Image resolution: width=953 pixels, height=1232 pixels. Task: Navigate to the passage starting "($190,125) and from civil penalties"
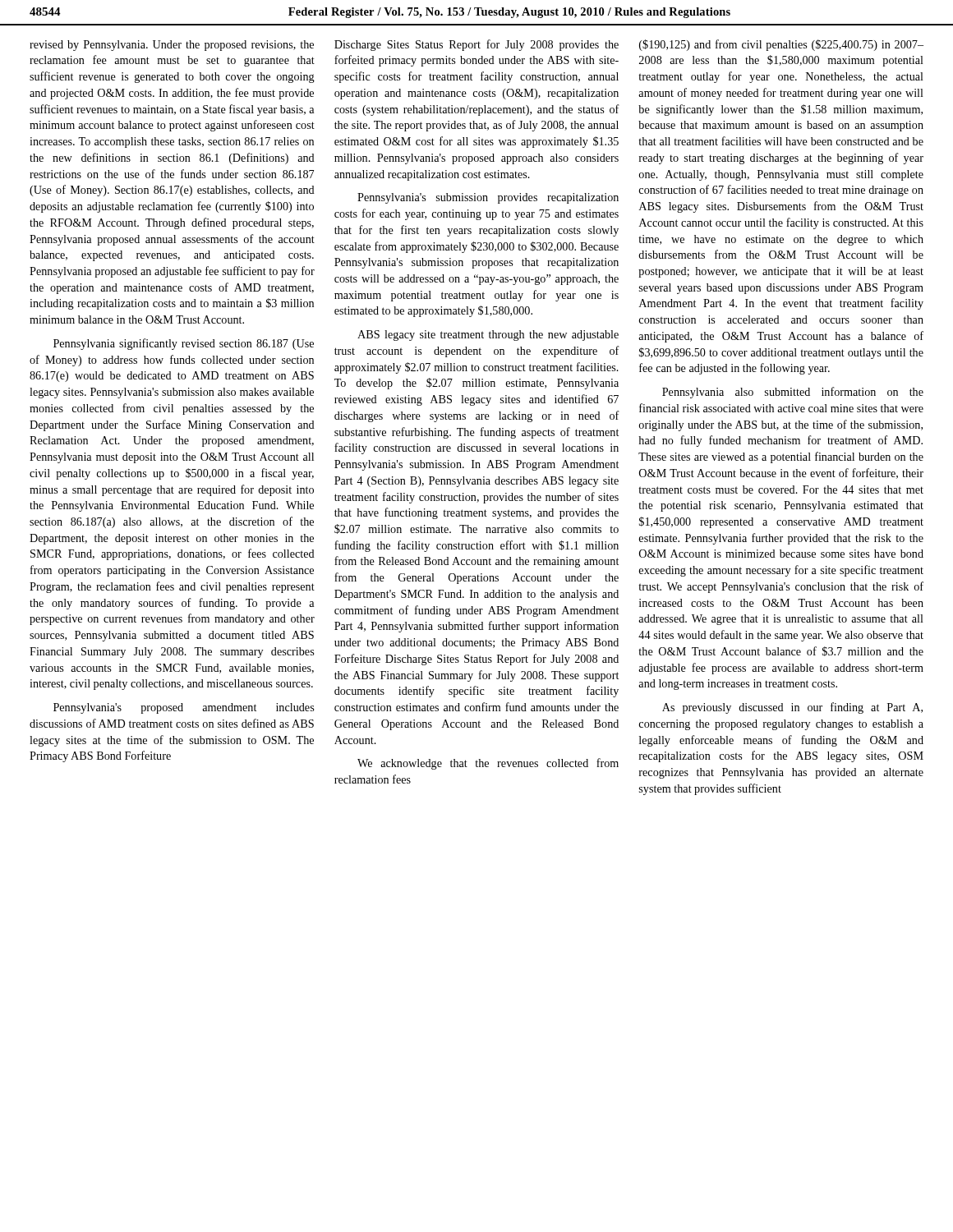pyautogui.click(x=781, y=417)
